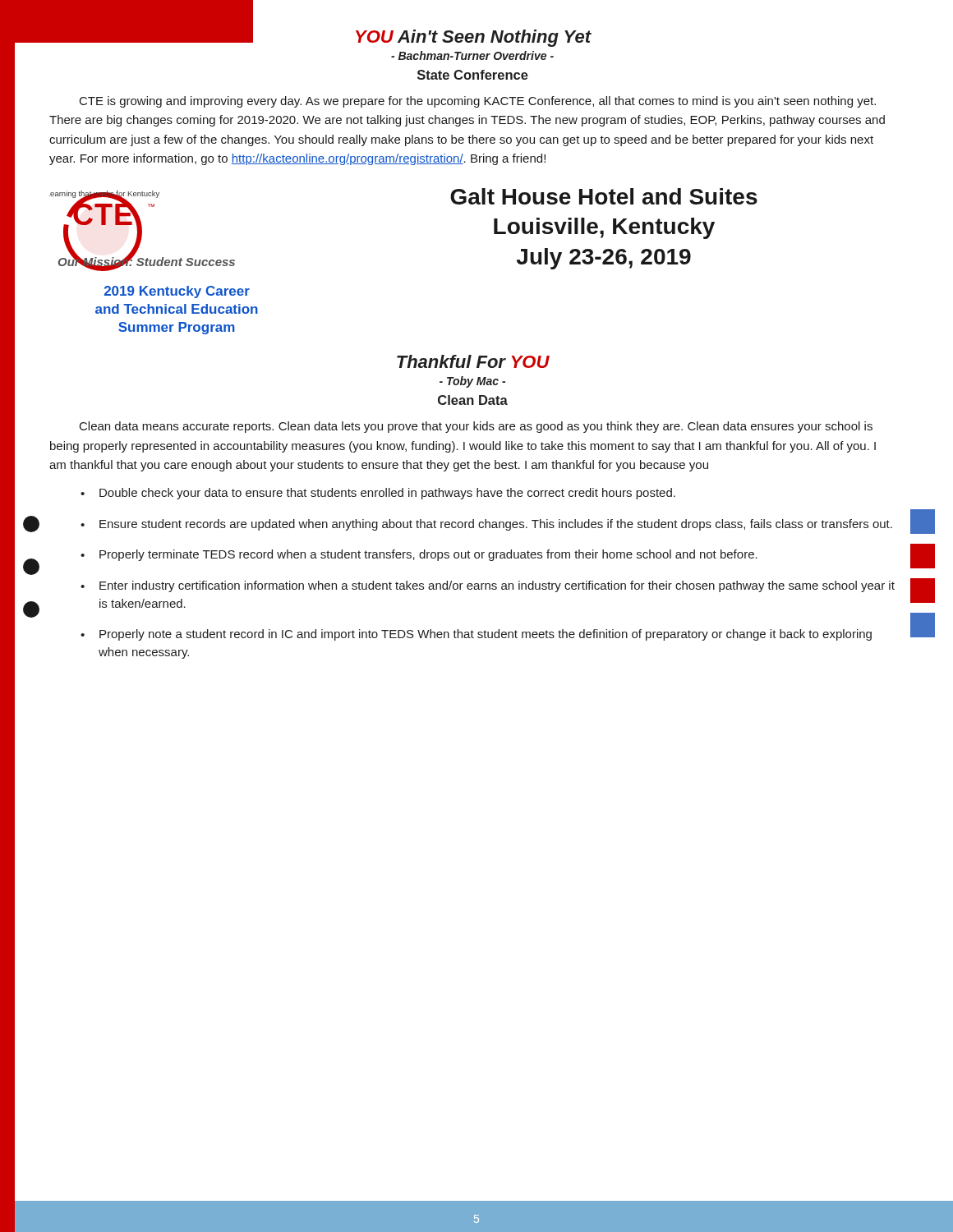Locate the block starting "• Double check"
Viewport: 953px width, 1232px height.
click(488, 493)
